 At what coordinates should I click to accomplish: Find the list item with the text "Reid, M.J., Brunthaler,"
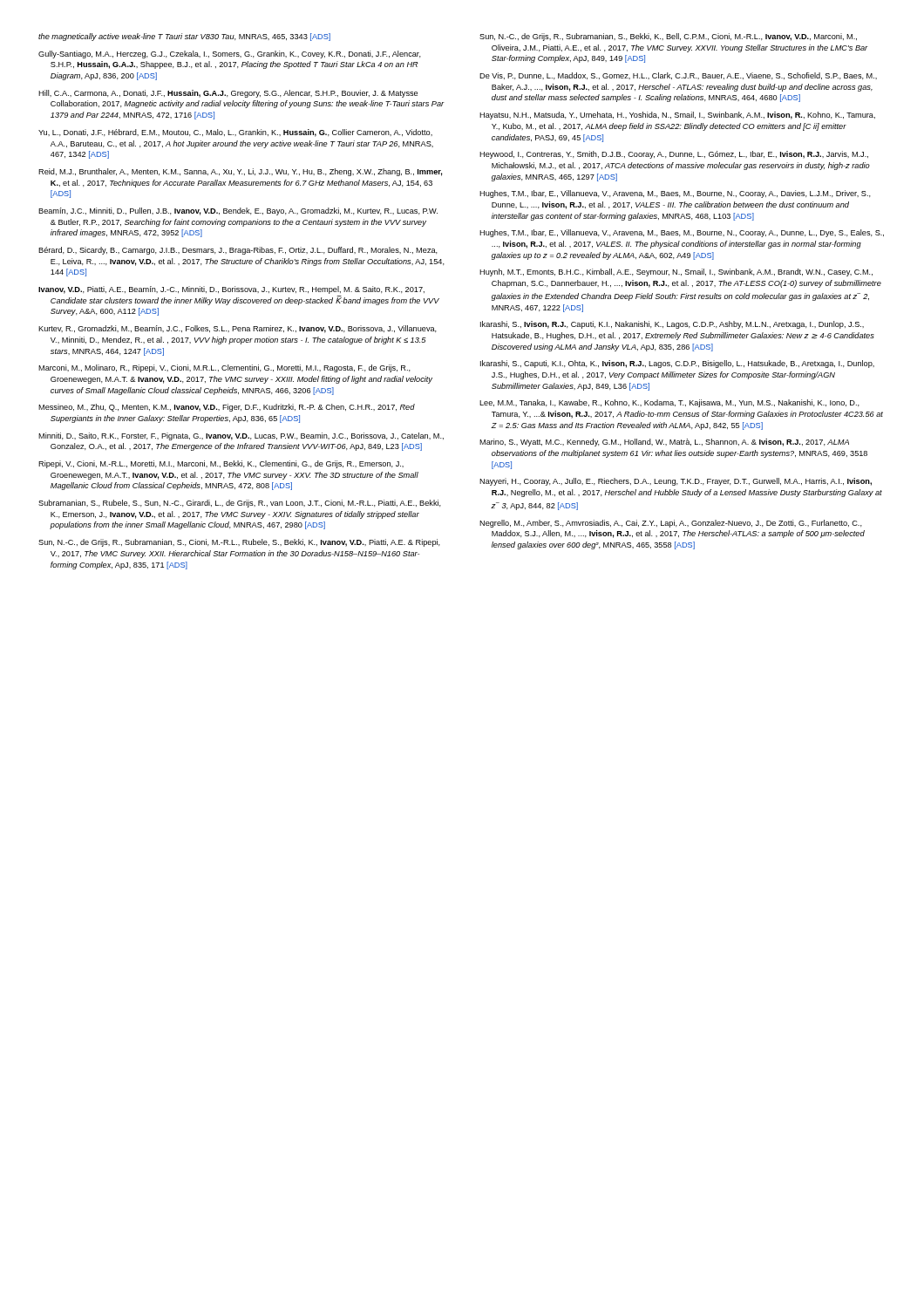pos(241,183)
